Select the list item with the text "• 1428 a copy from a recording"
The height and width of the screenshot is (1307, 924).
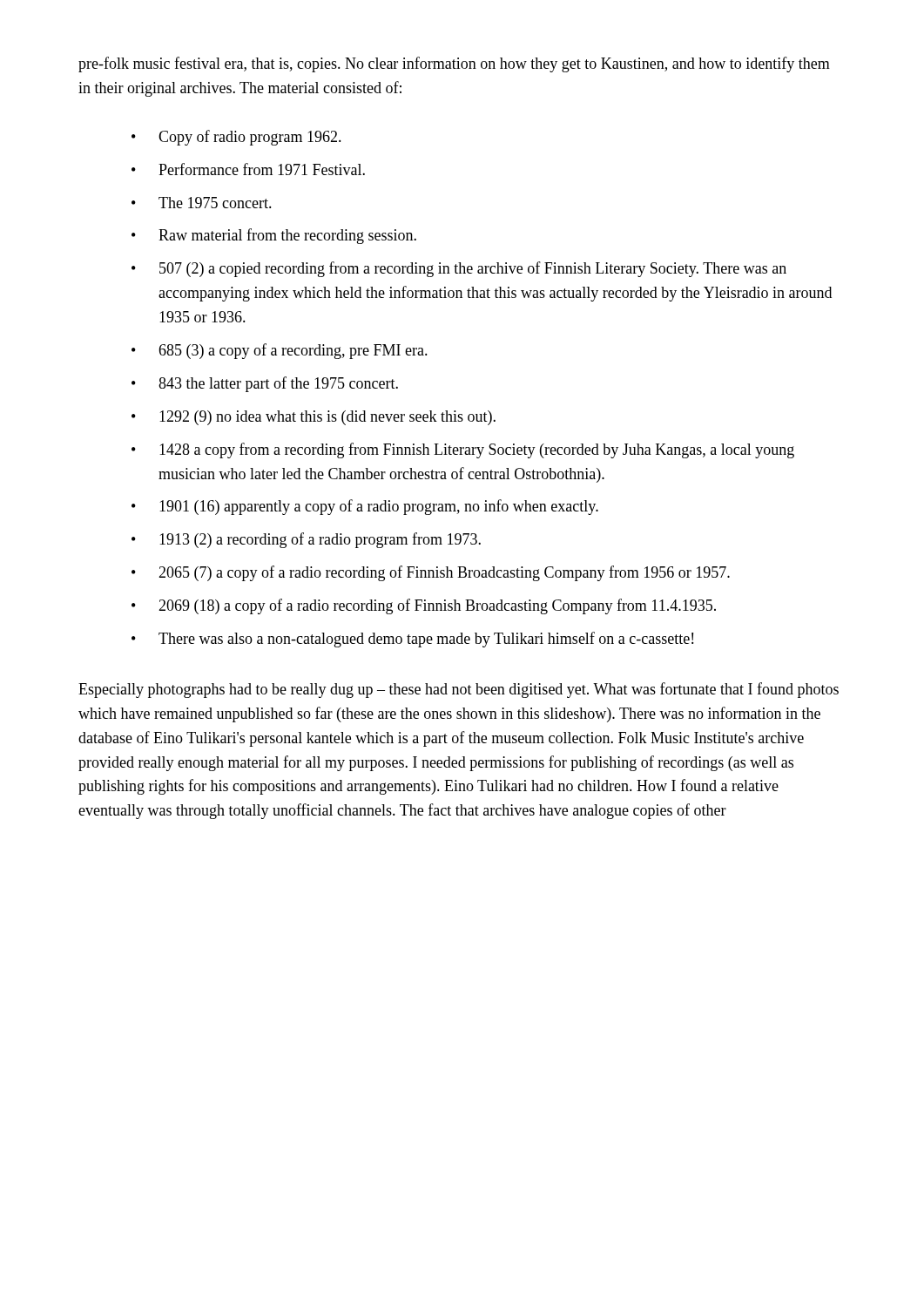[488, 462]
